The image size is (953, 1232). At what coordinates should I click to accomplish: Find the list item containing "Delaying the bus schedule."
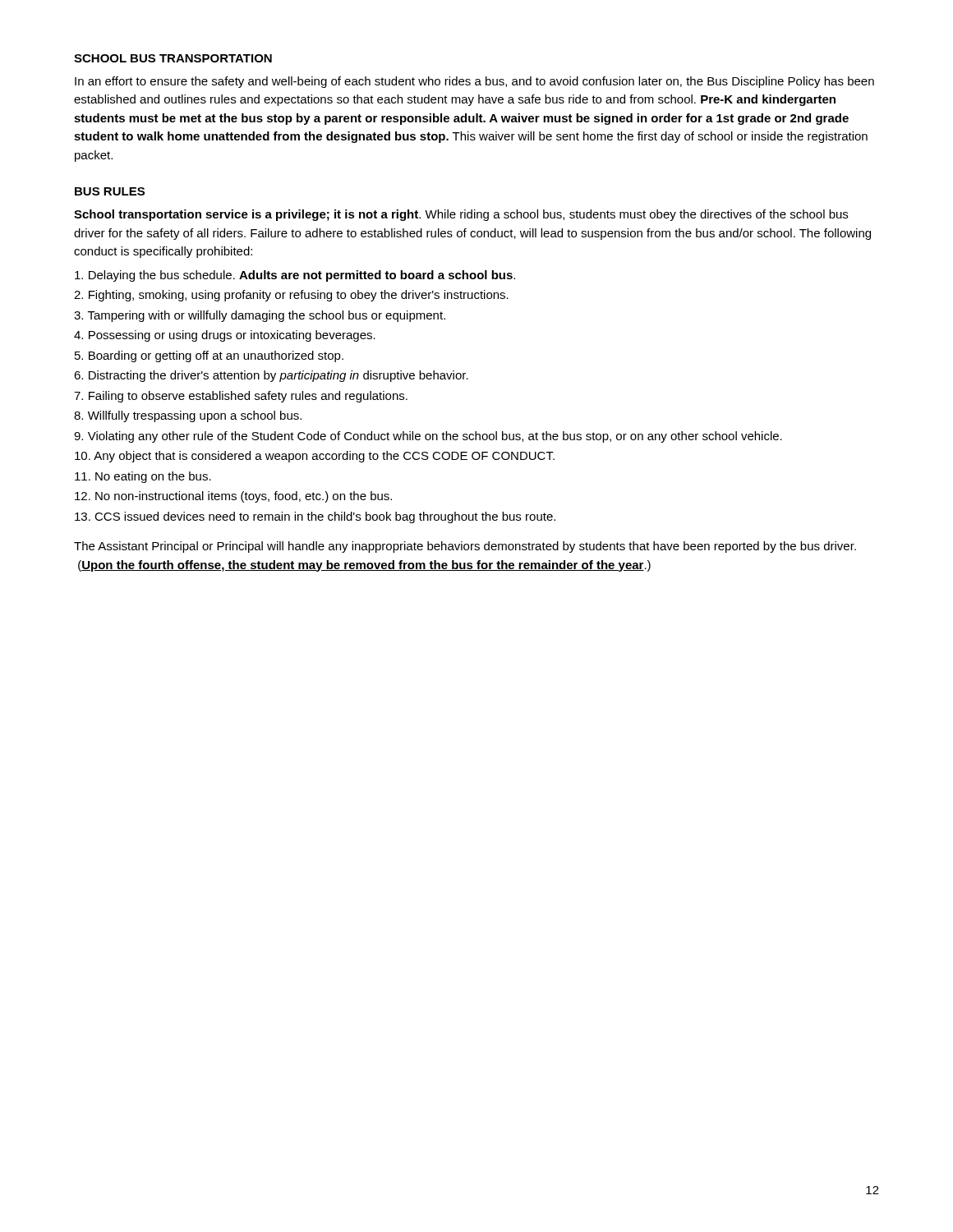[295, 274]
